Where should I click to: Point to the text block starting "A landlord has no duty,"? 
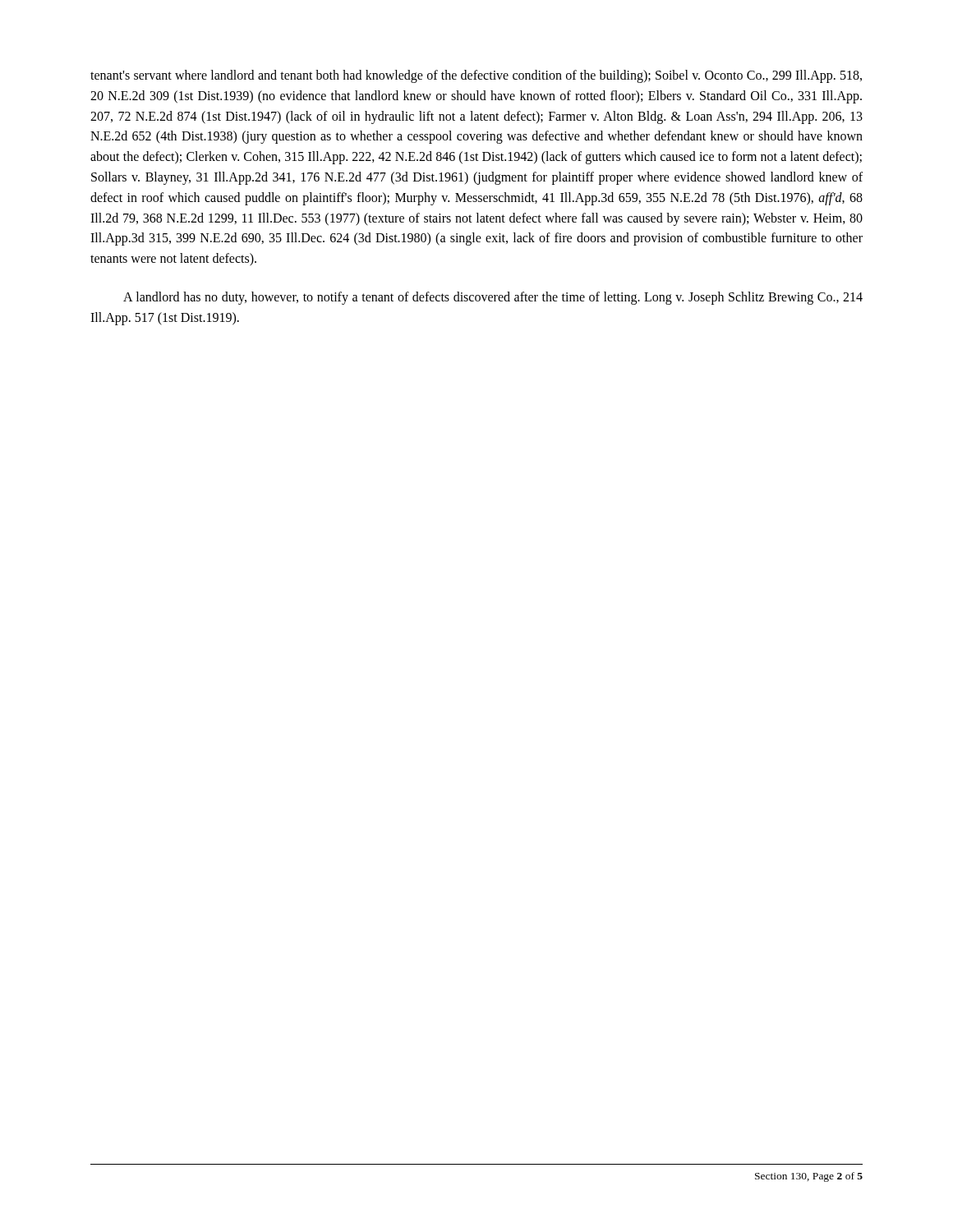(476, 307)
